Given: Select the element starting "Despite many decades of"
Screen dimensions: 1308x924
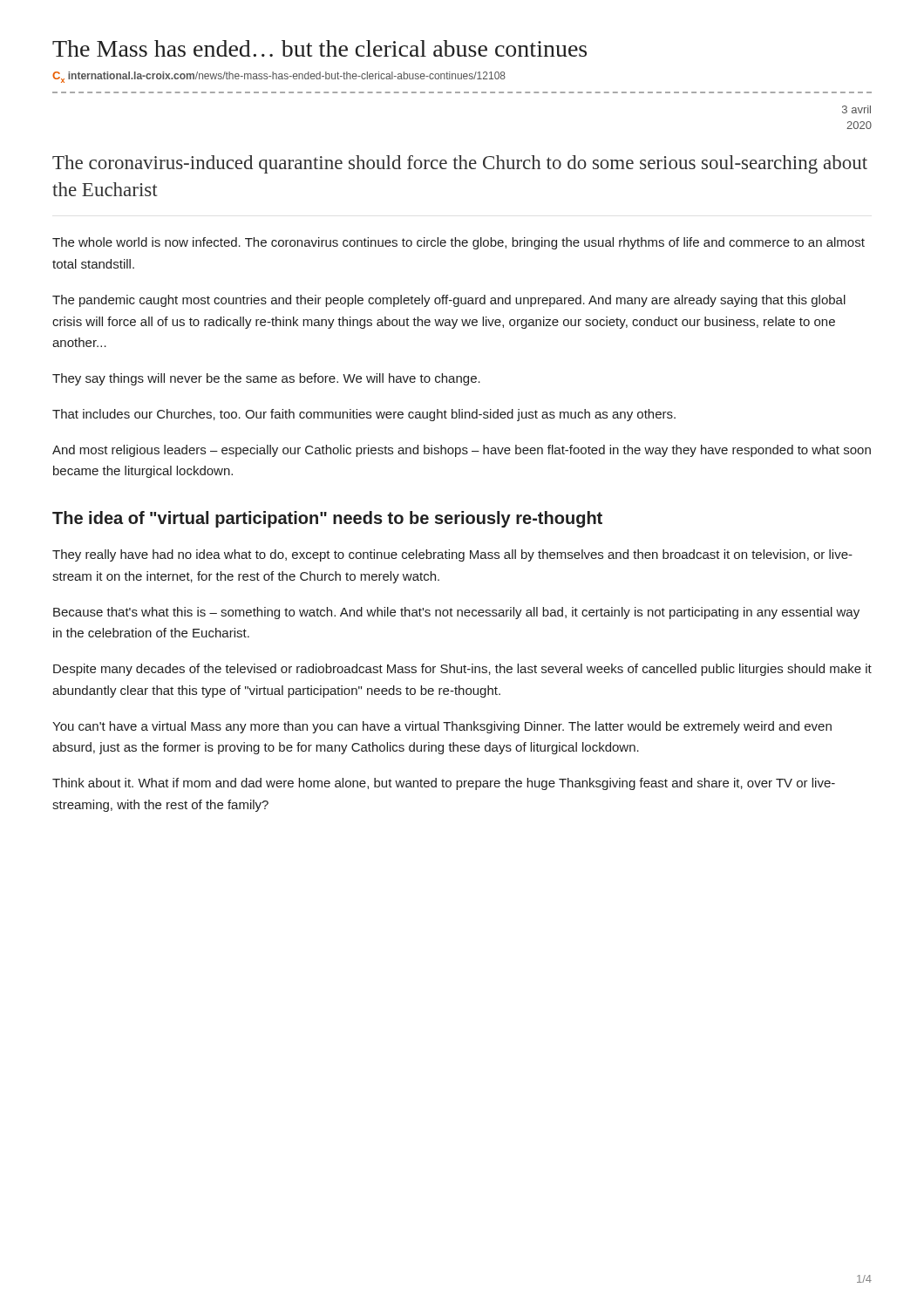Looking at the screenshot, I should pyautogui.click(x=462, y=679).
